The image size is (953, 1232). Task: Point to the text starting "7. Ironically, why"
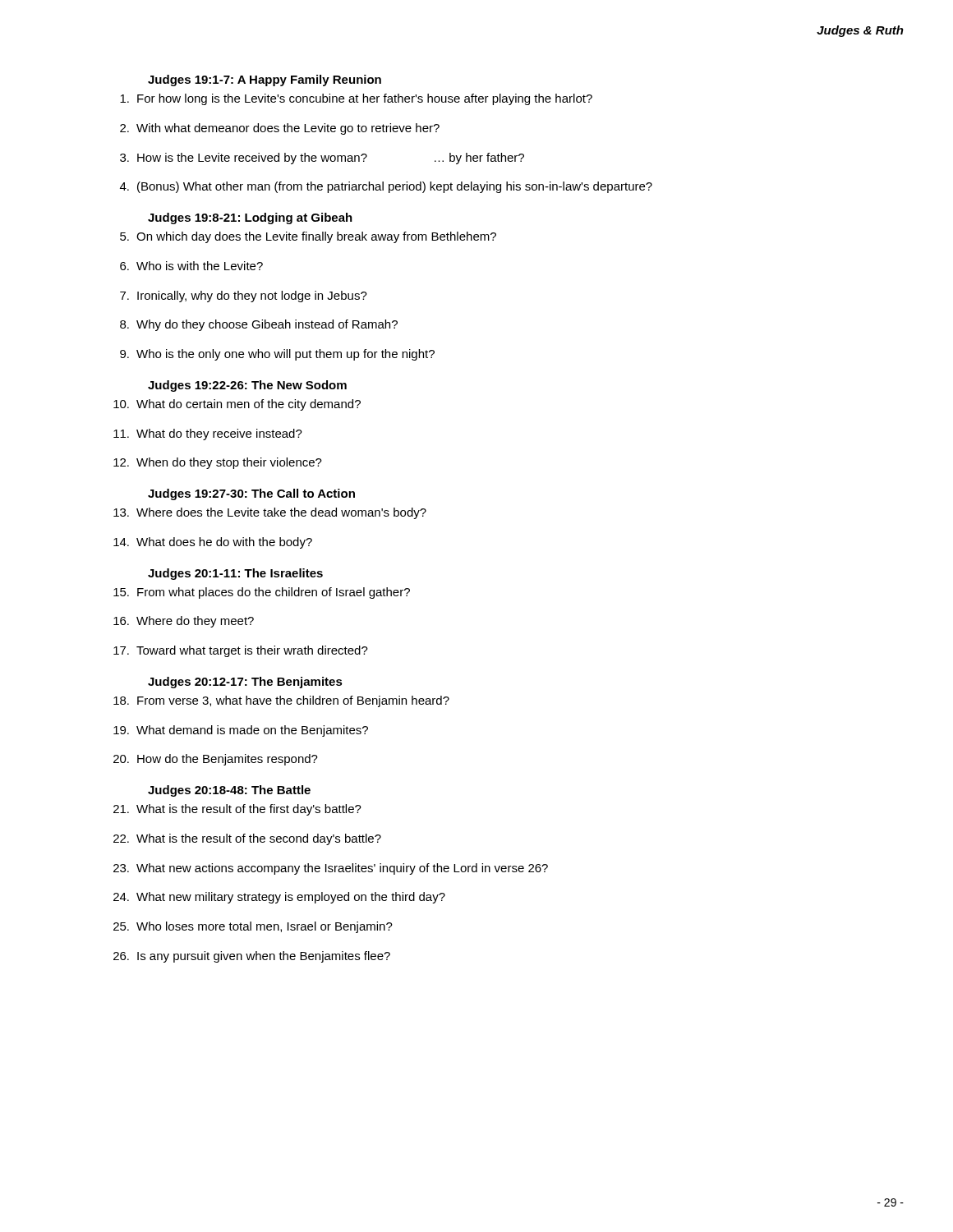244,297
